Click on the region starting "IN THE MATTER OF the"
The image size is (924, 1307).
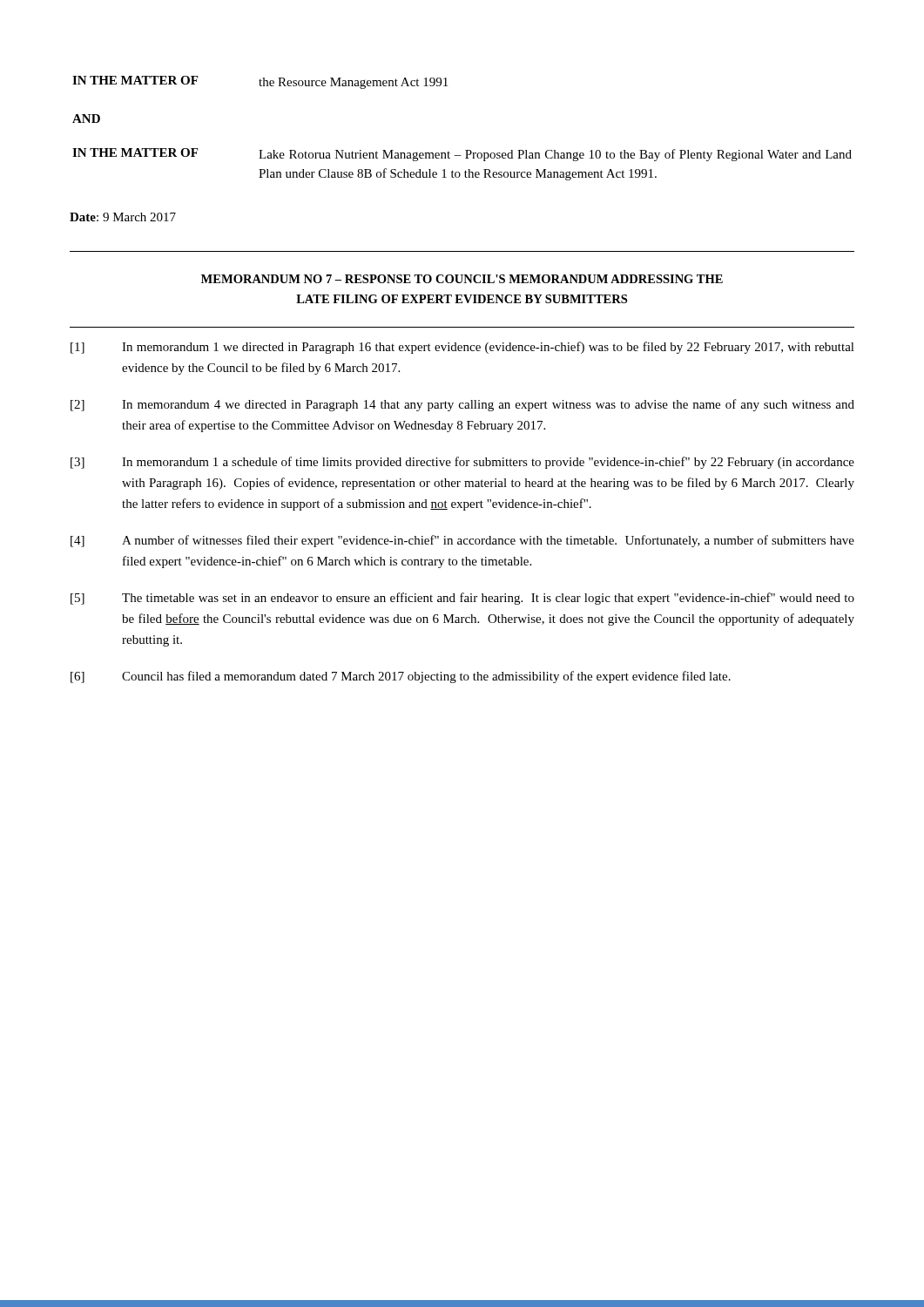pyautogui.click(x=260, y=82)
